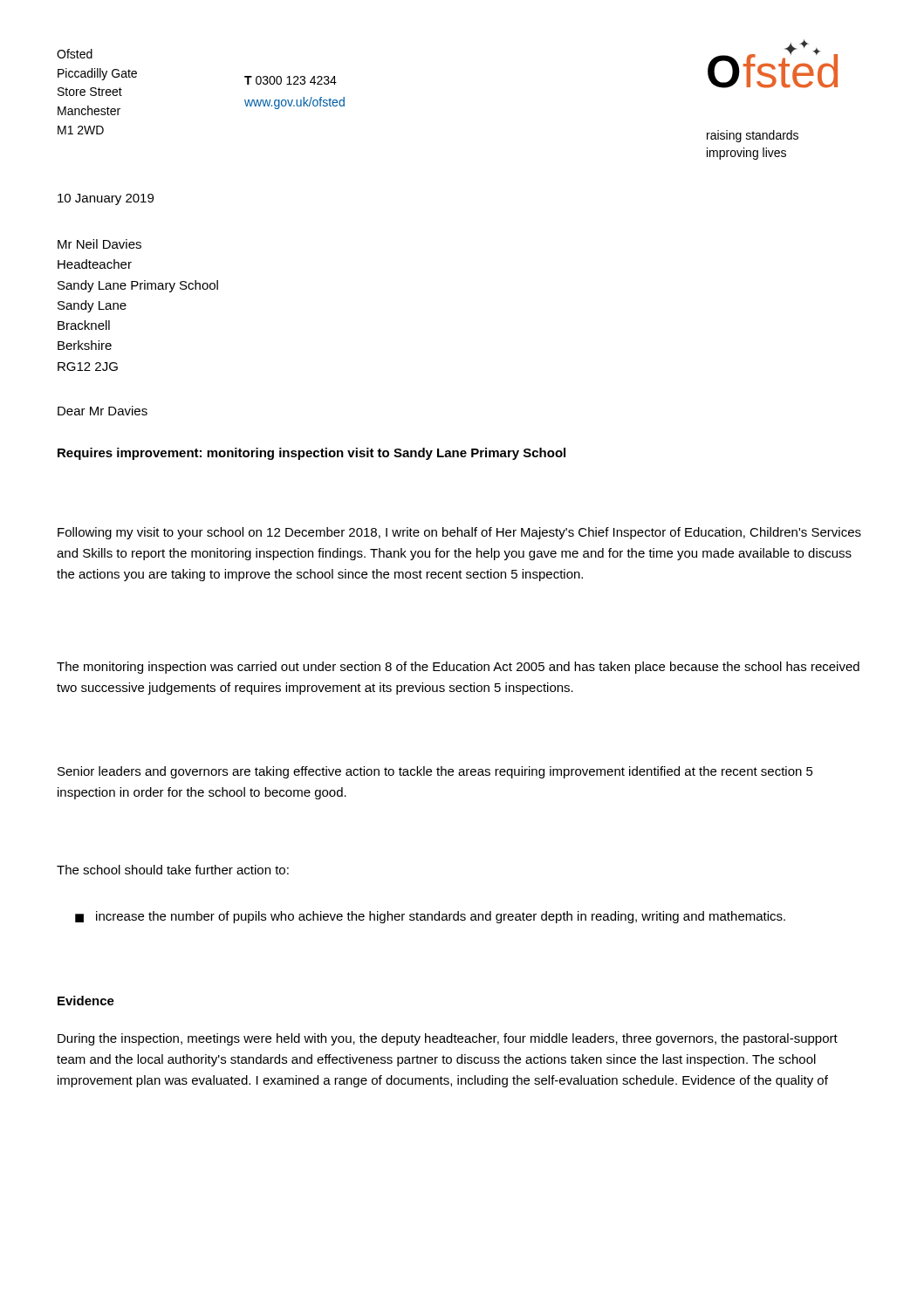
Task: Find "10 January 2019" on this page
Action: point(105,198)
